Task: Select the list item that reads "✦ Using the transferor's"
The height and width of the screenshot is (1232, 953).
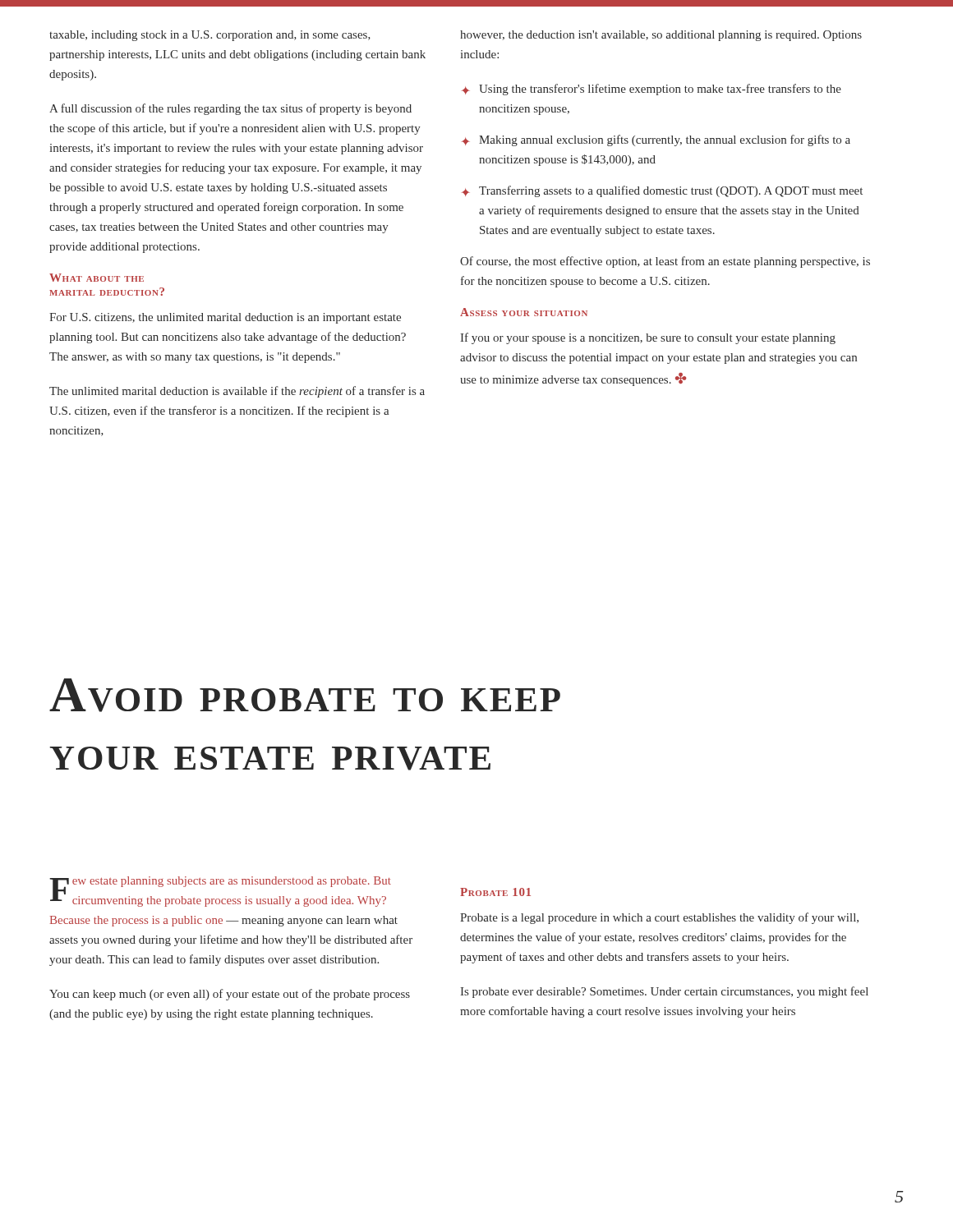Action: (665, 99)
